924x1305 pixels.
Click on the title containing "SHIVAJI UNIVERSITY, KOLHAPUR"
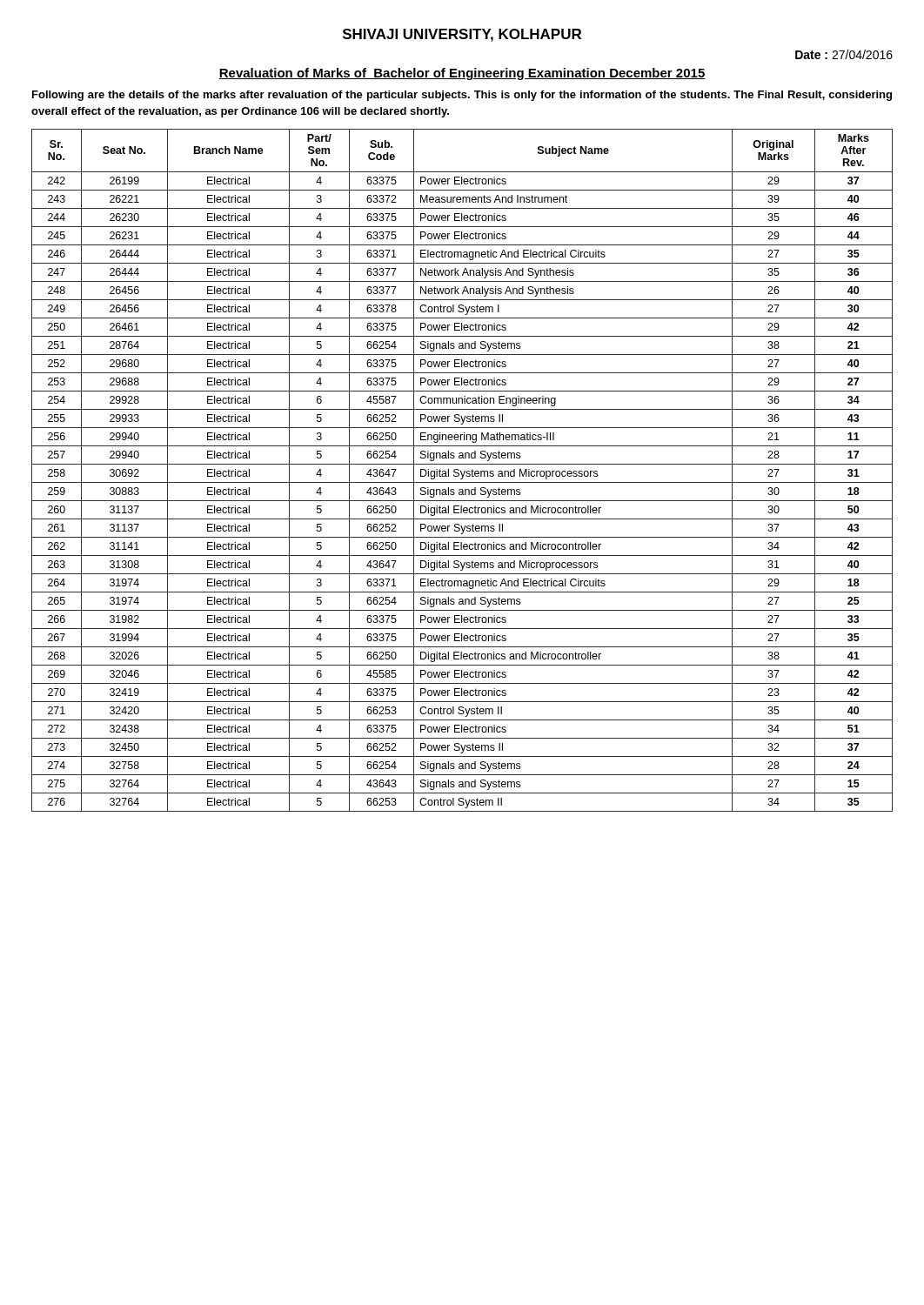click(462, 34)
